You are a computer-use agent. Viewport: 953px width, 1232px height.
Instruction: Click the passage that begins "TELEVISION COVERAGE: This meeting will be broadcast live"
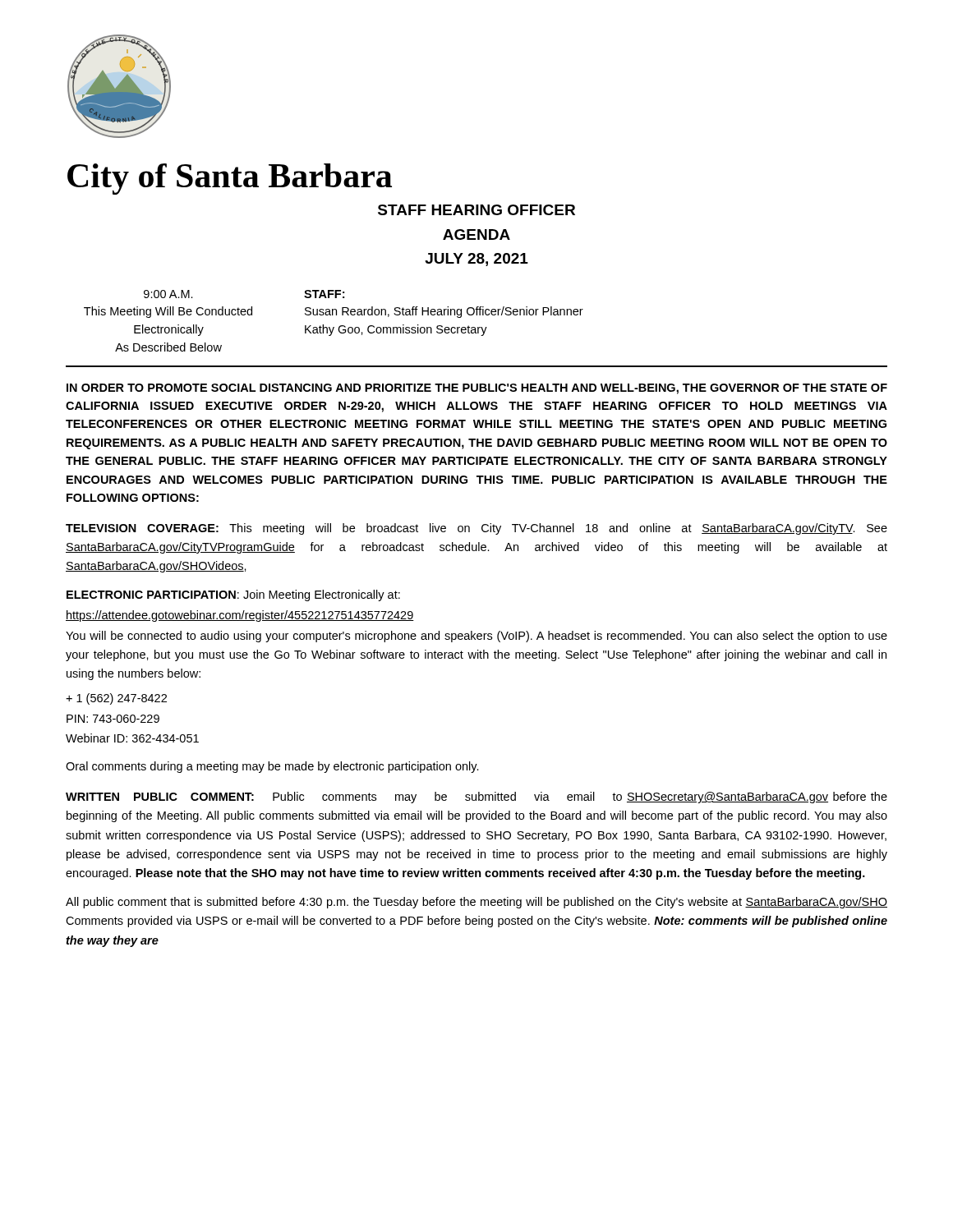(476, 547)
